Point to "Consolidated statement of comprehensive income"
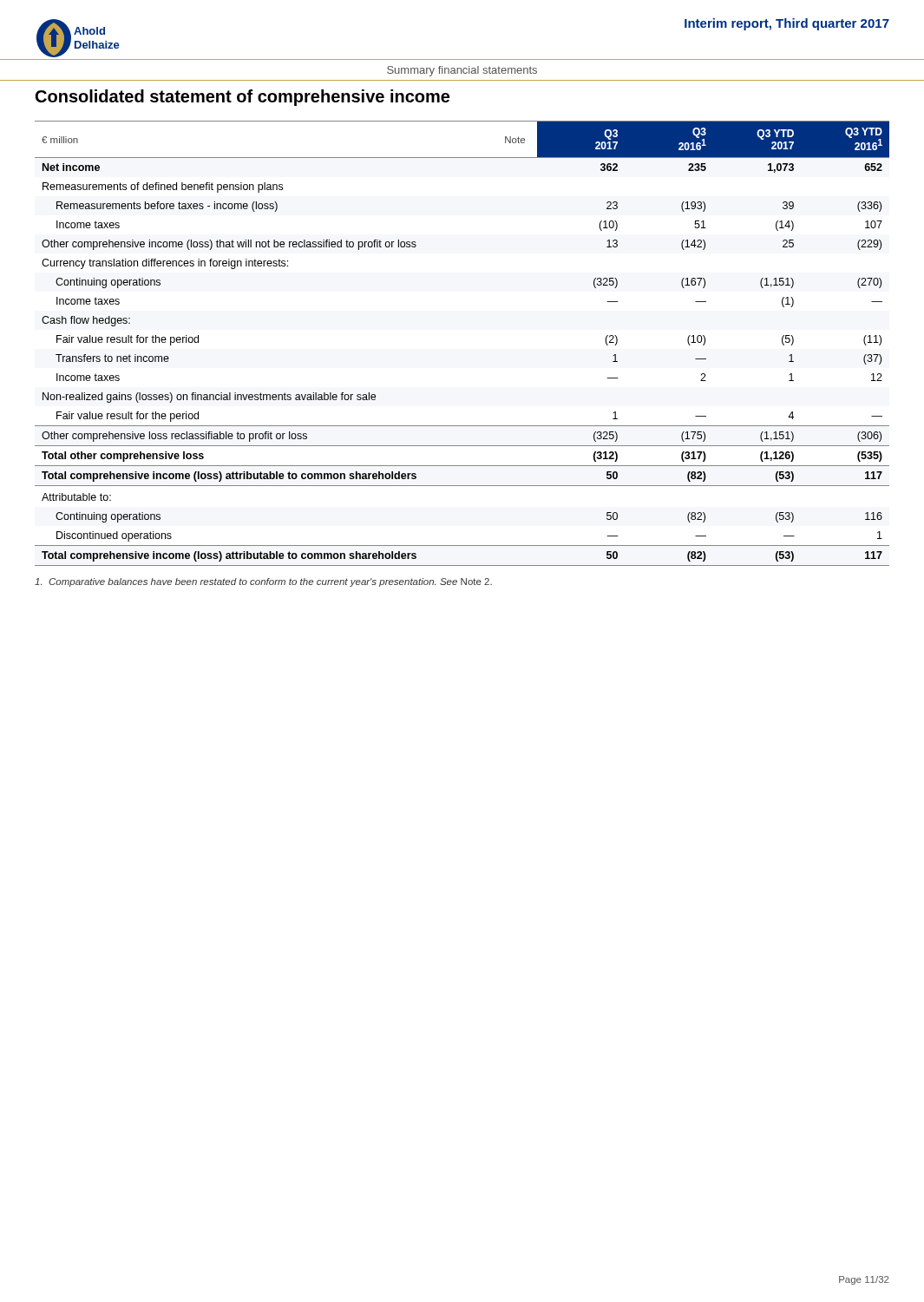 coord(243,96)
